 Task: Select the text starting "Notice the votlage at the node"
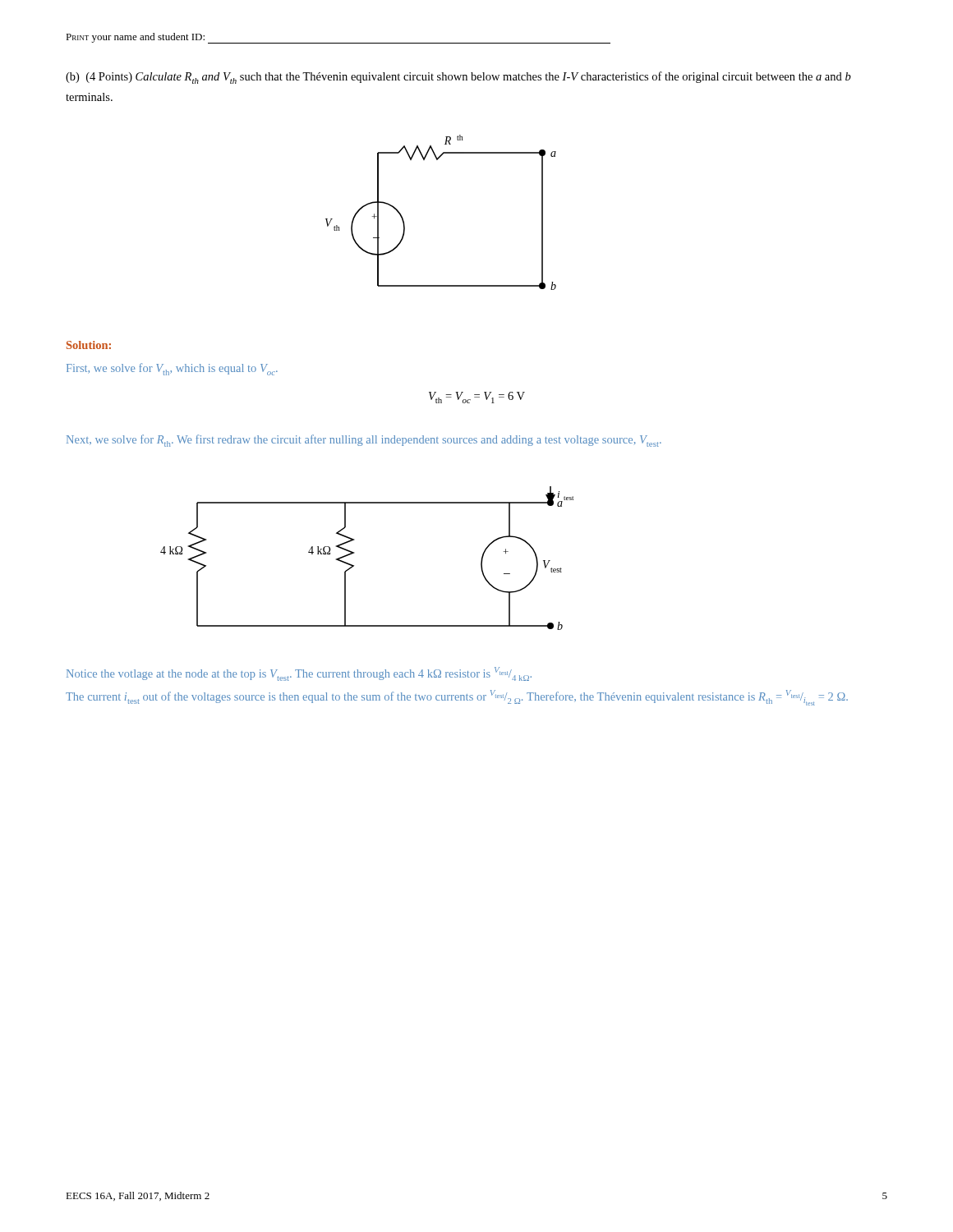point(457,686)
